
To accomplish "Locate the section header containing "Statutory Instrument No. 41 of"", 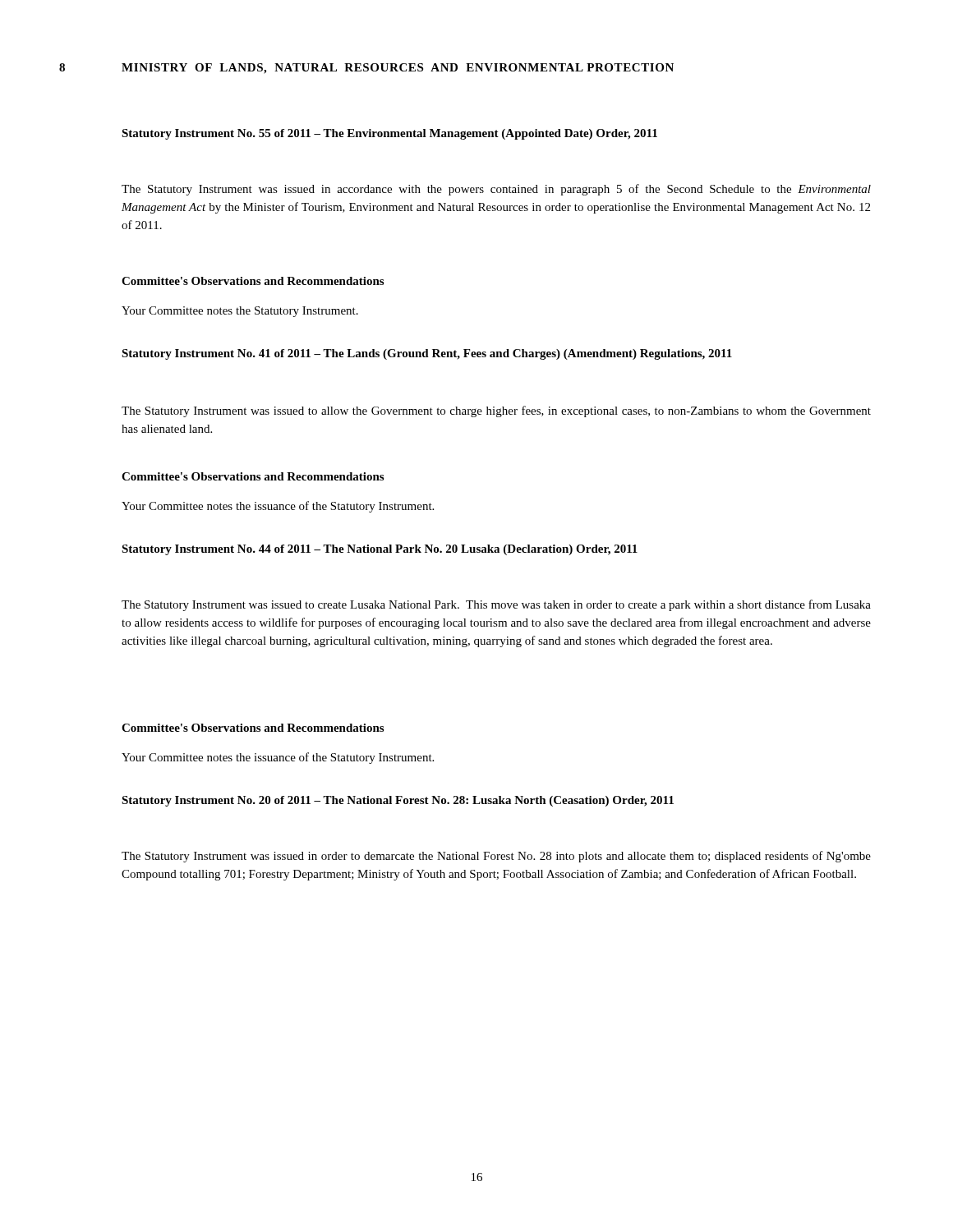I will (427, 353).
